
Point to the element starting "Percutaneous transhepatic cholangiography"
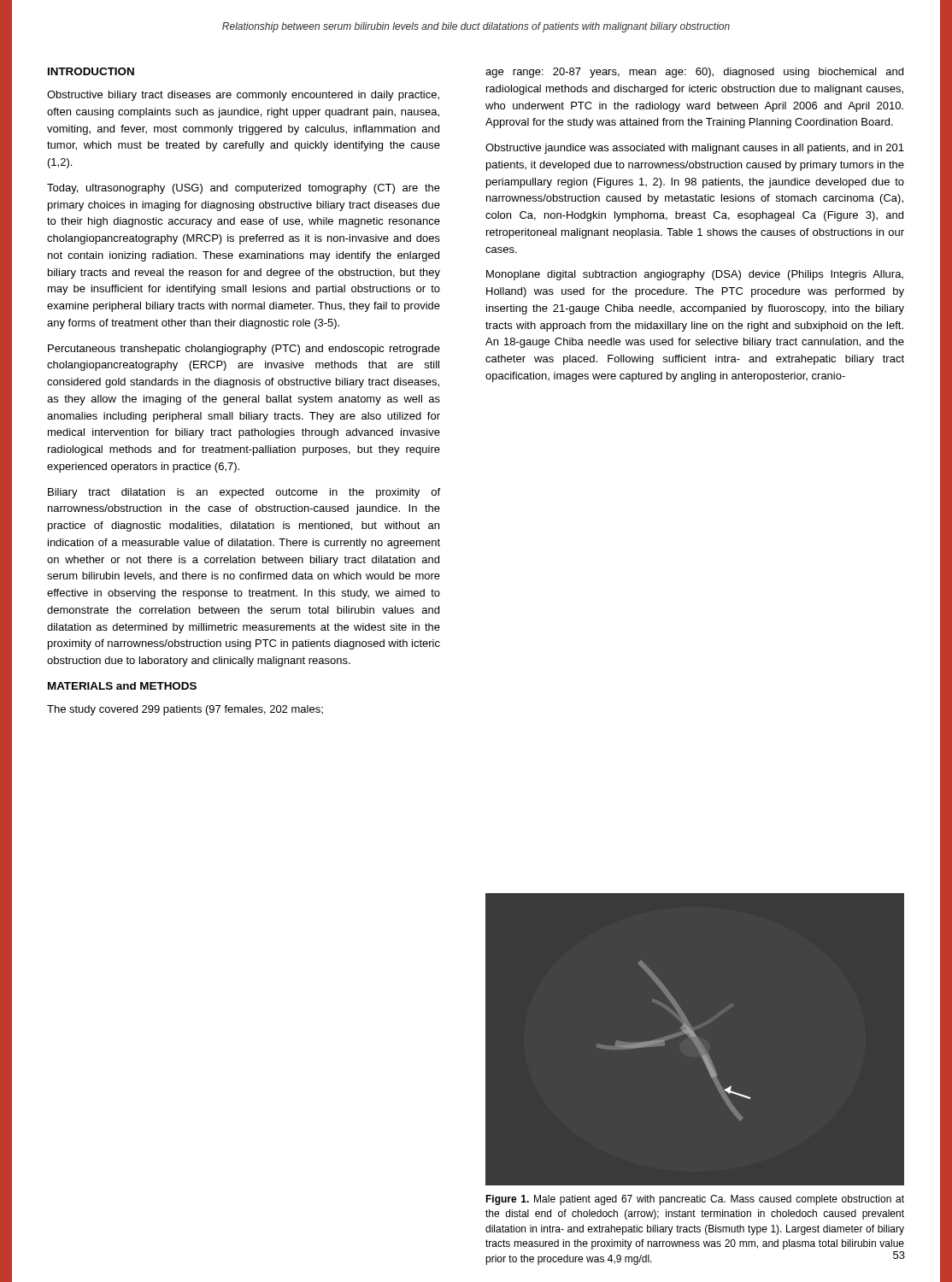tap(244, 407)
